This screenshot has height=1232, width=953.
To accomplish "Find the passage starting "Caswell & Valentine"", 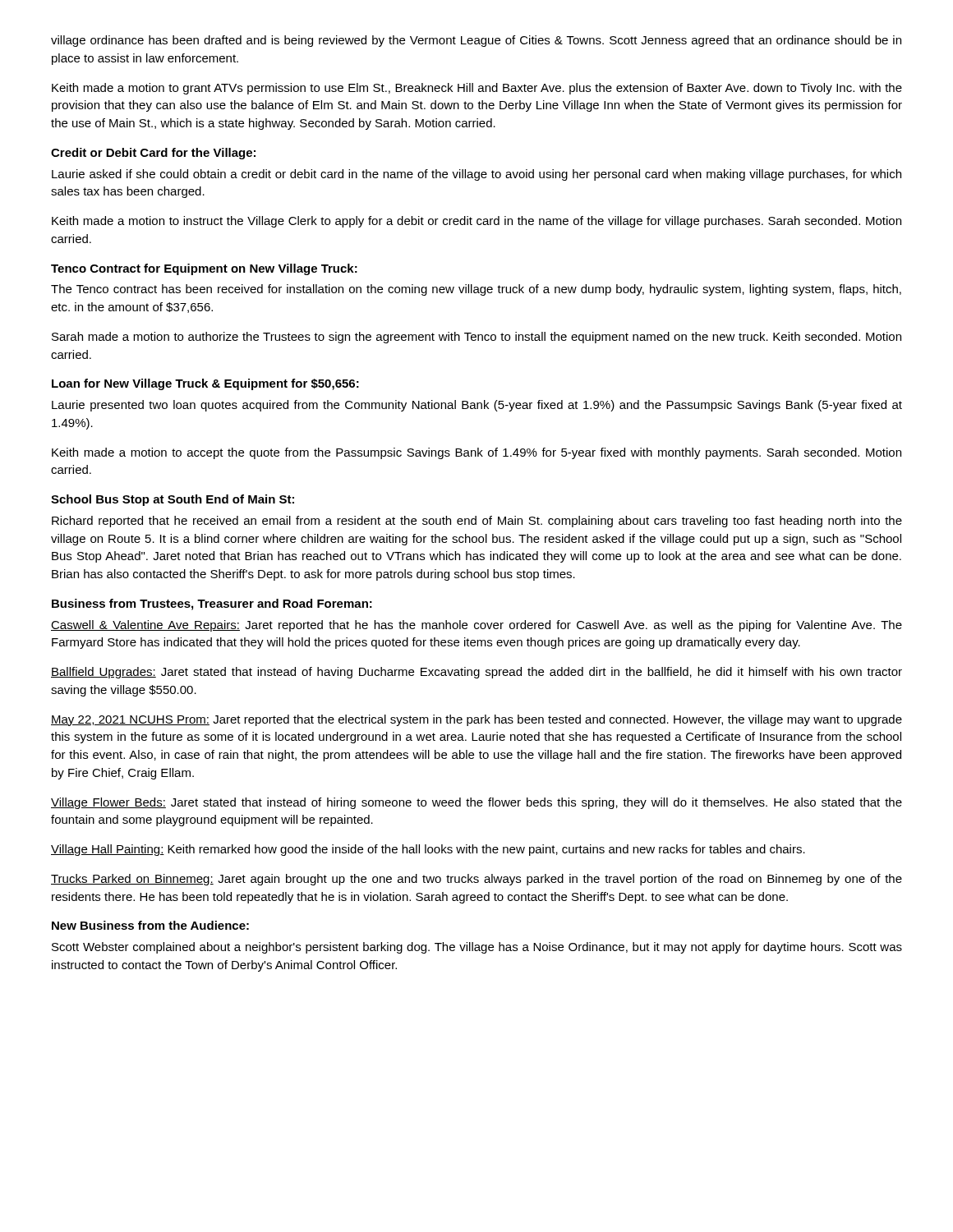I will click(x=476, y=633).
